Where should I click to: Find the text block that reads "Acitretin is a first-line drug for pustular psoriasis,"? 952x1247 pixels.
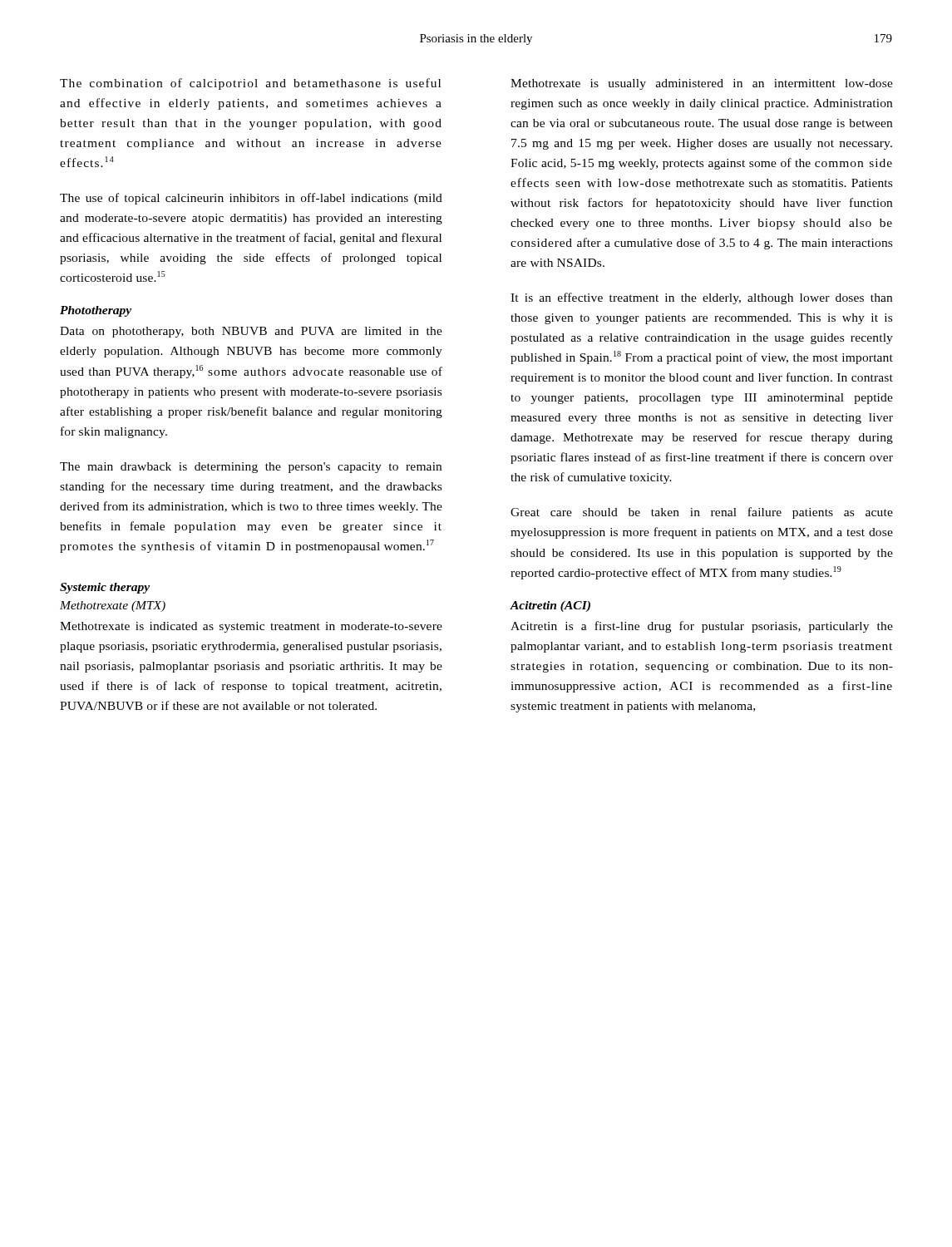click(x=702, y=665)
